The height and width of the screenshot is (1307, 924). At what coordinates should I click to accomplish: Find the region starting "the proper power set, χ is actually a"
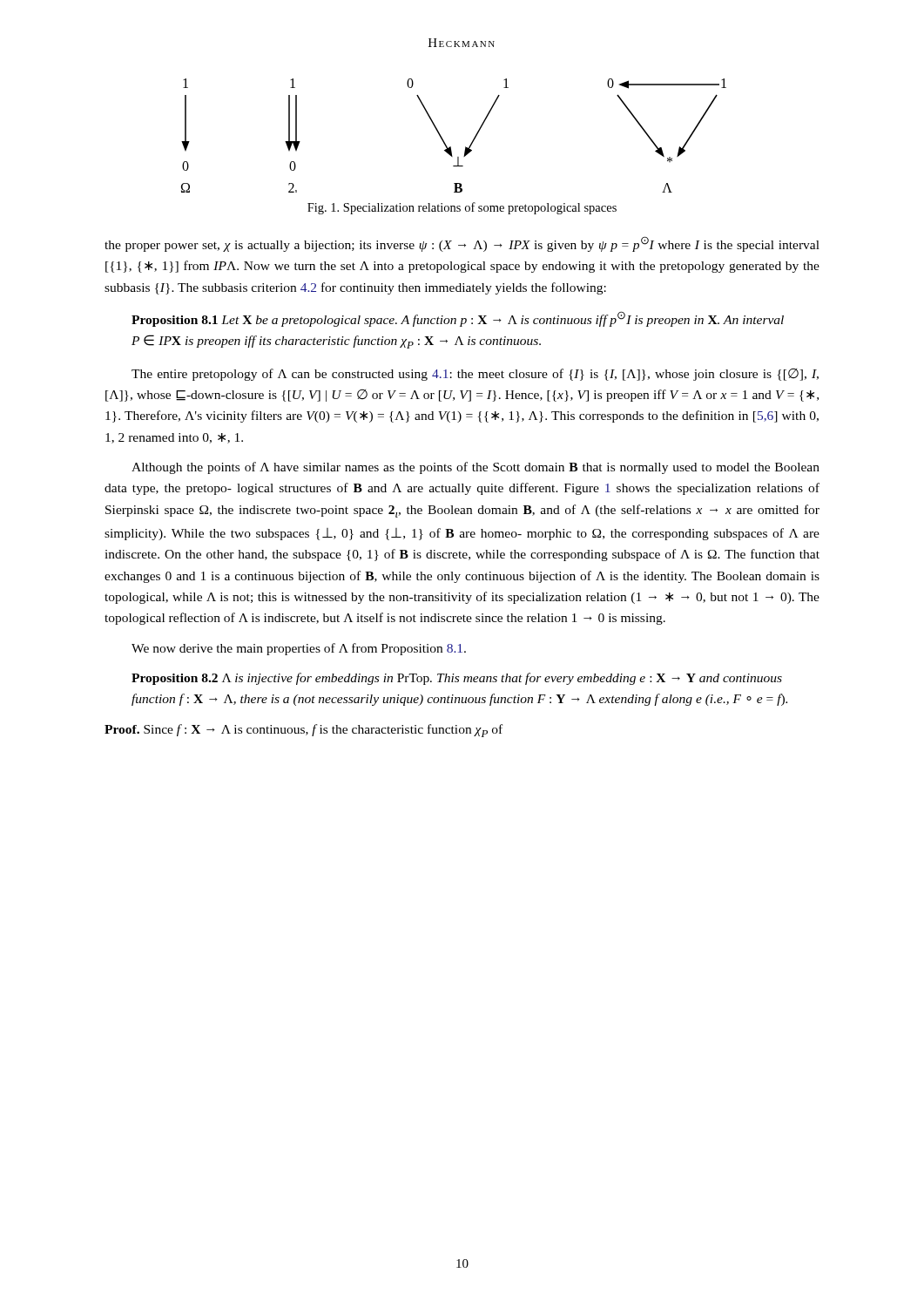462,264
